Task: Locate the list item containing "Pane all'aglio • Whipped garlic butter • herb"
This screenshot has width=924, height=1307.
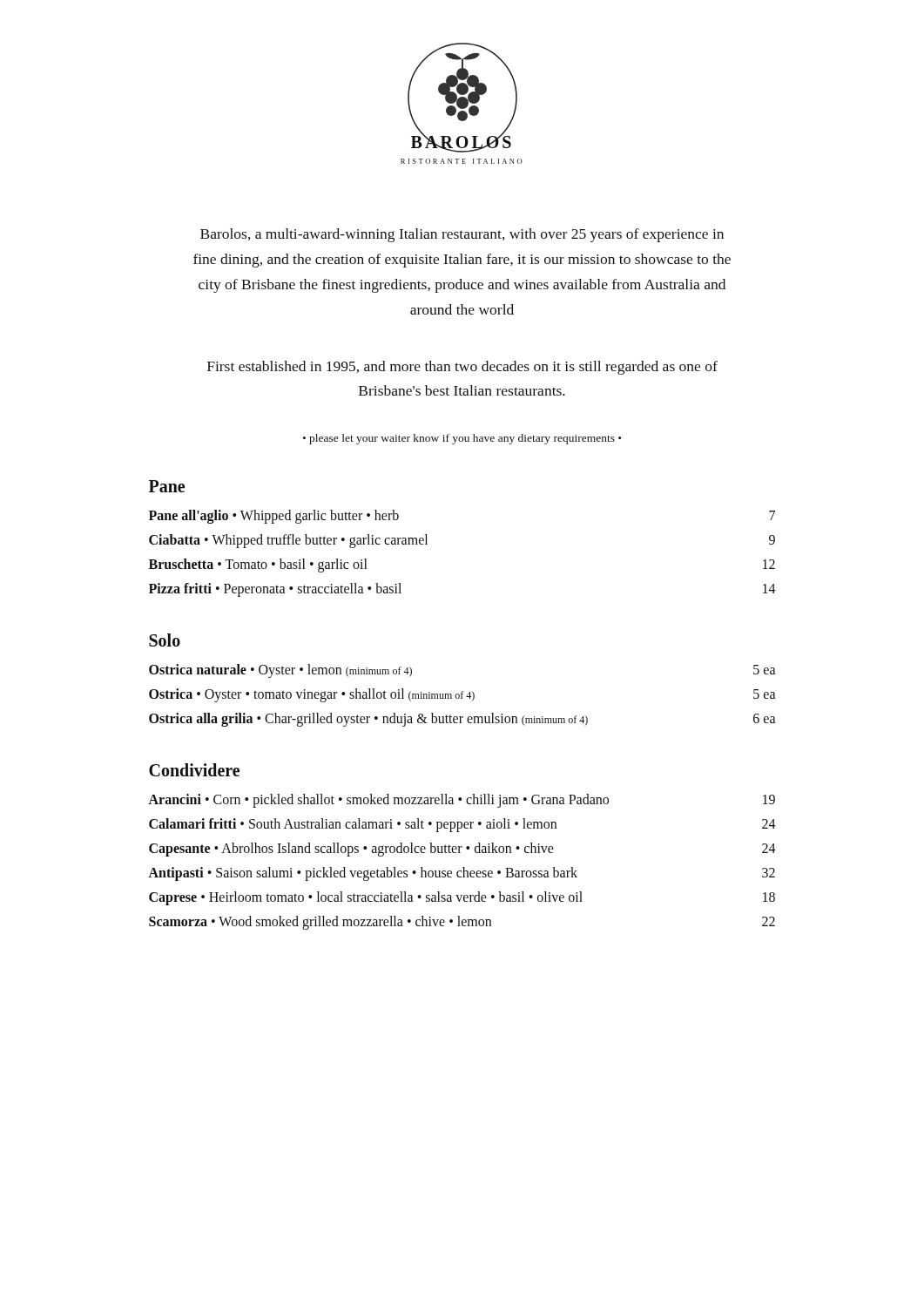Action: point(281,516)
